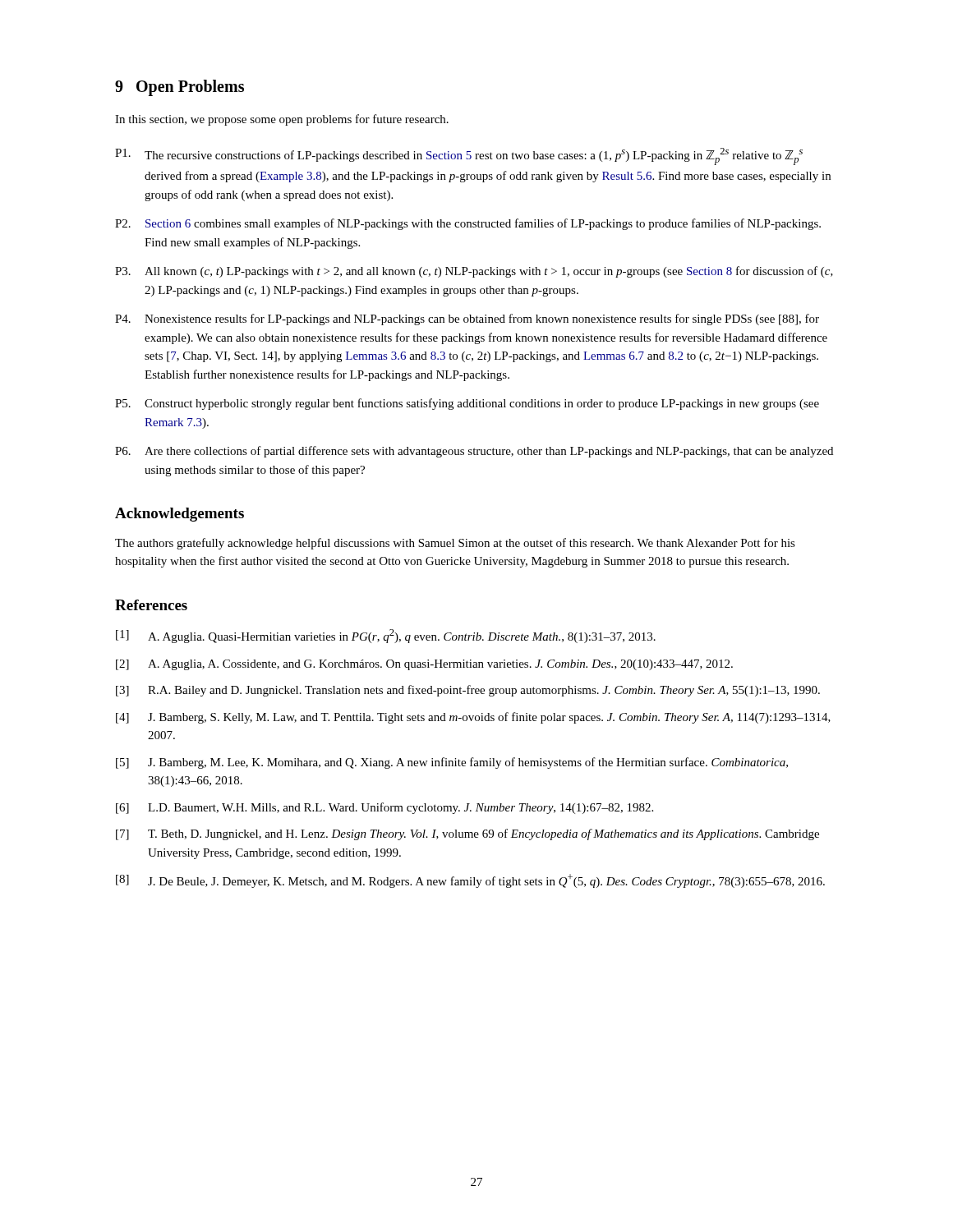The height and width of the screenshot is (1232, 953).
Task: Find the element starting "[8] J. De"
Action: (x=476, y=881)
